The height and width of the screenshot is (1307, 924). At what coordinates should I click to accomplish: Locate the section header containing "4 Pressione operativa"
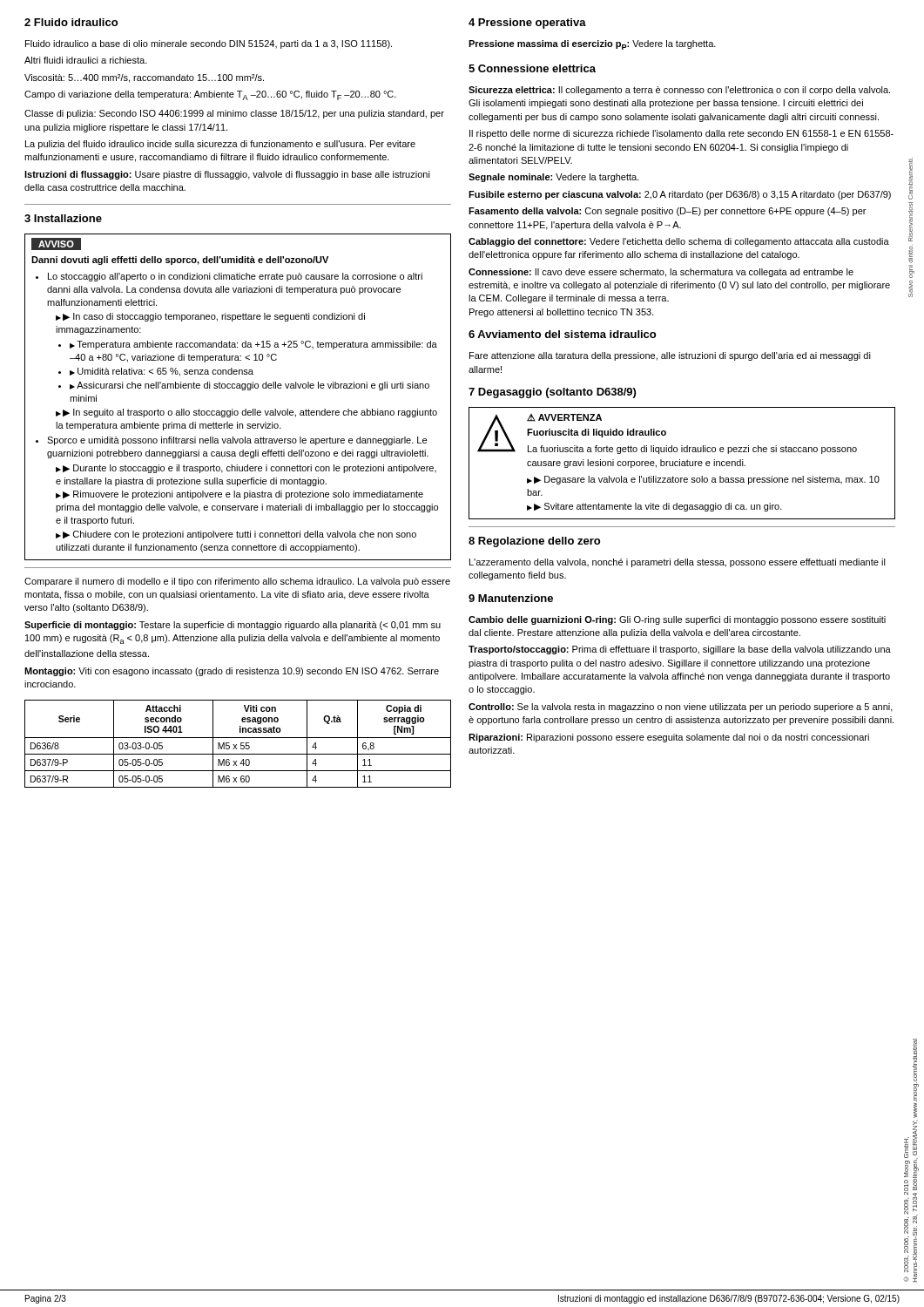pos(527,24)
